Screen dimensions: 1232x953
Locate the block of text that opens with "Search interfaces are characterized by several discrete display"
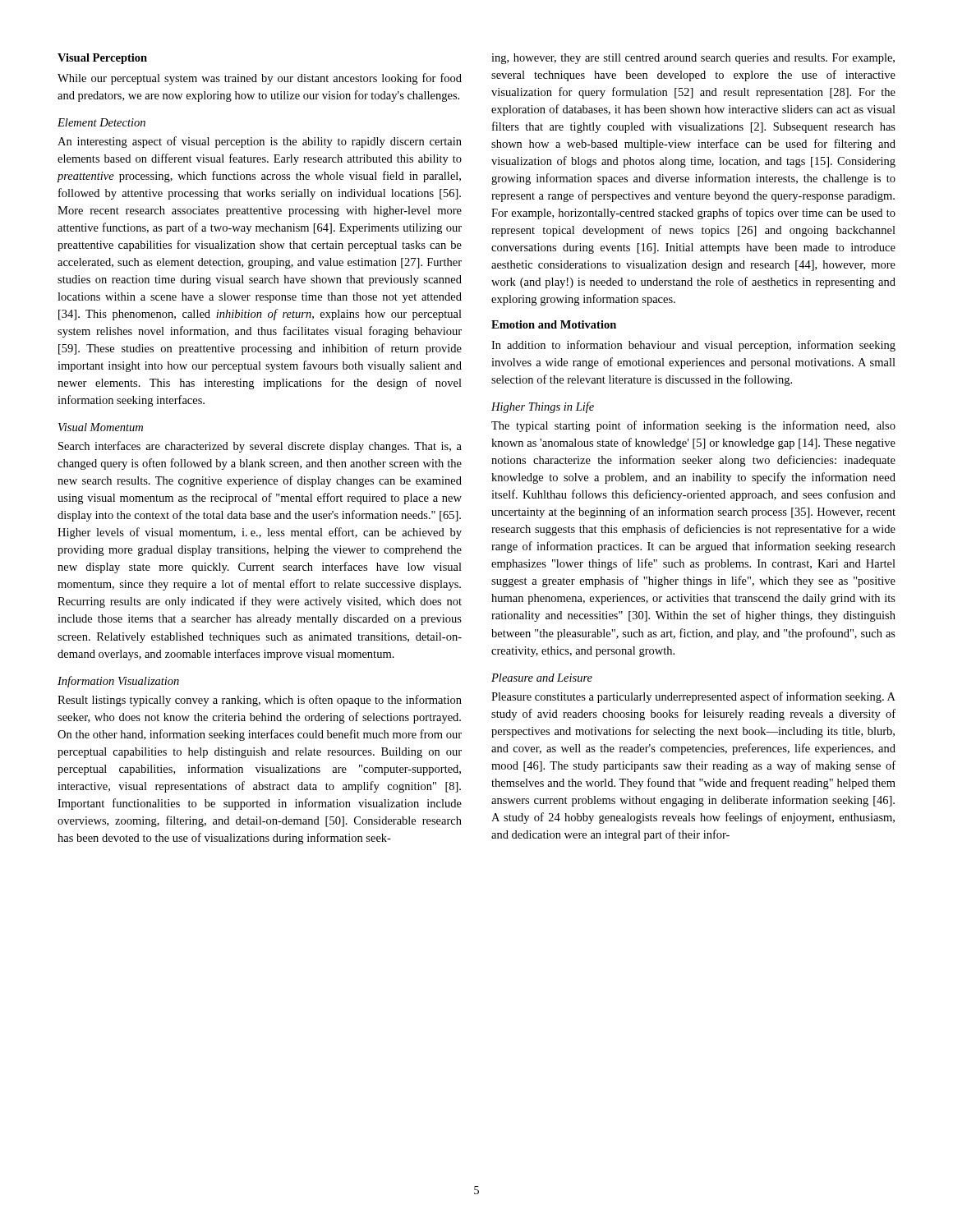[x=260, y=550]
